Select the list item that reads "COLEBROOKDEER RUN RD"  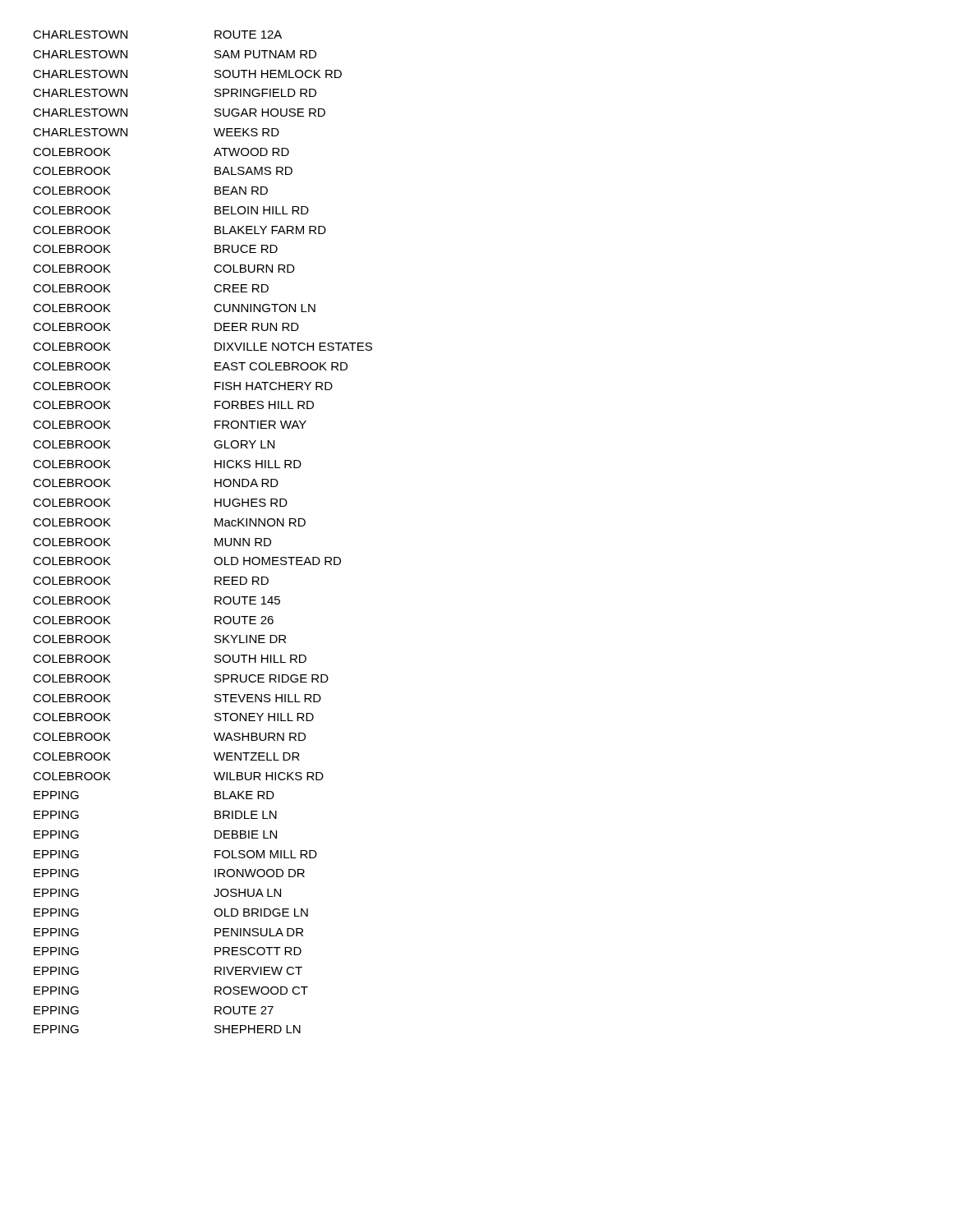70,326
